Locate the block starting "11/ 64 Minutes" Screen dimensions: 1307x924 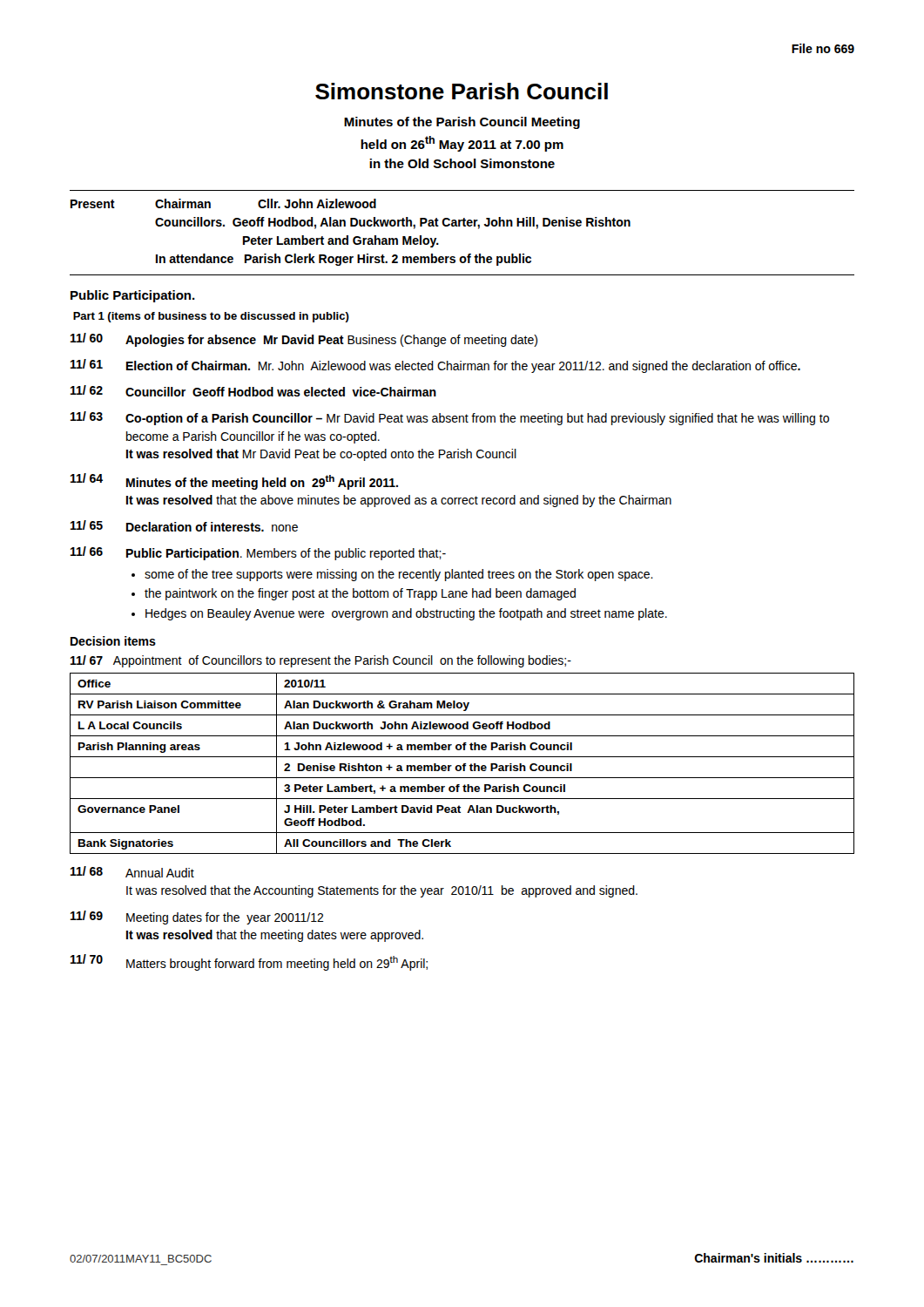coord(462,491)
